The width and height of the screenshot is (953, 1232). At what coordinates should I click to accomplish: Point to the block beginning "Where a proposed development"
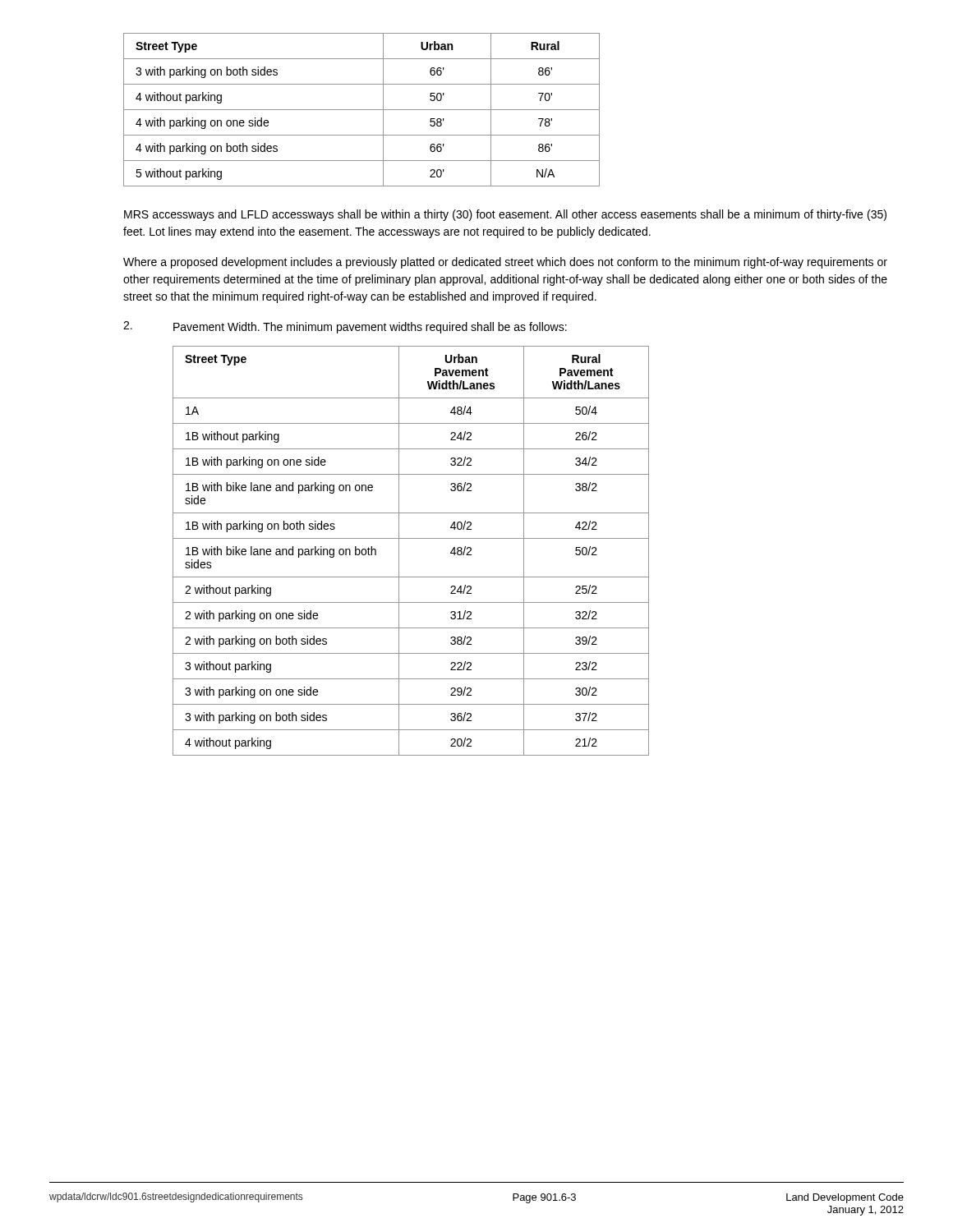pyautogui.click(x=505, y=279)
